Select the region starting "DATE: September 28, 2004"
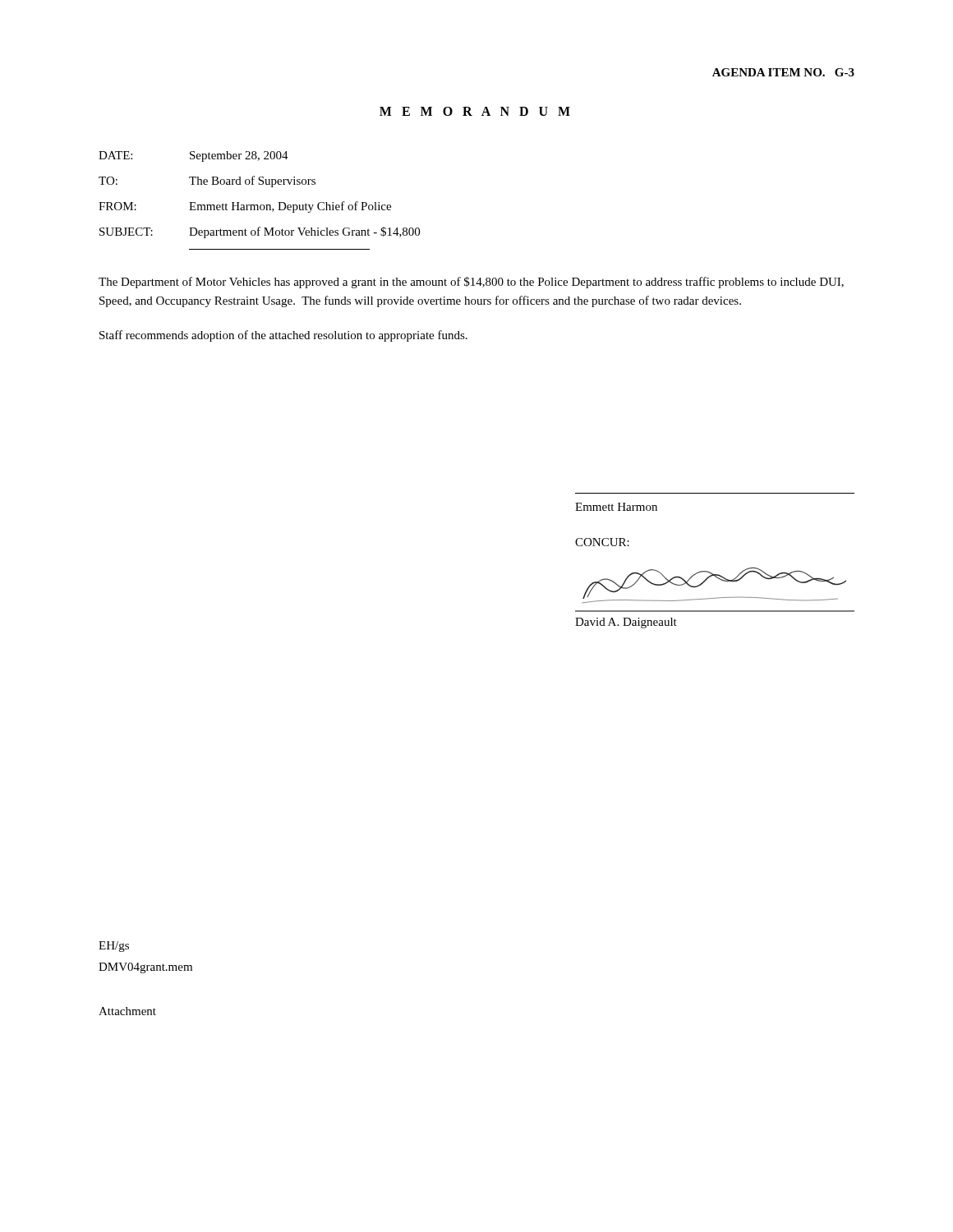The height and width of the screenshot is (1232, 953). coord(193,156)
